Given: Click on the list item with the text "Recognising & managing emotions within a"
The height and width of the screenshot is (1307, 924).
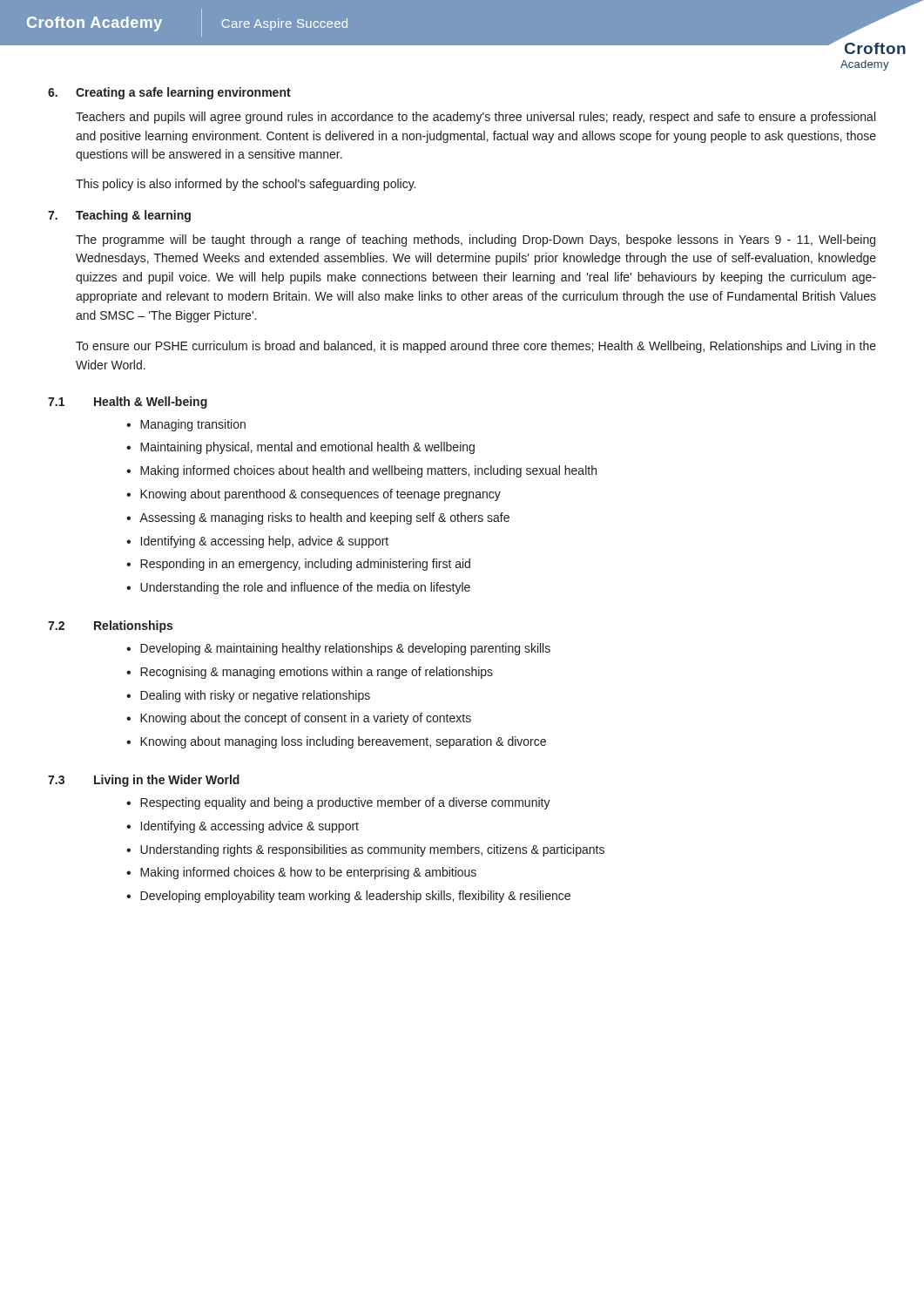Looking at the screenshot, I should (317, 673).
